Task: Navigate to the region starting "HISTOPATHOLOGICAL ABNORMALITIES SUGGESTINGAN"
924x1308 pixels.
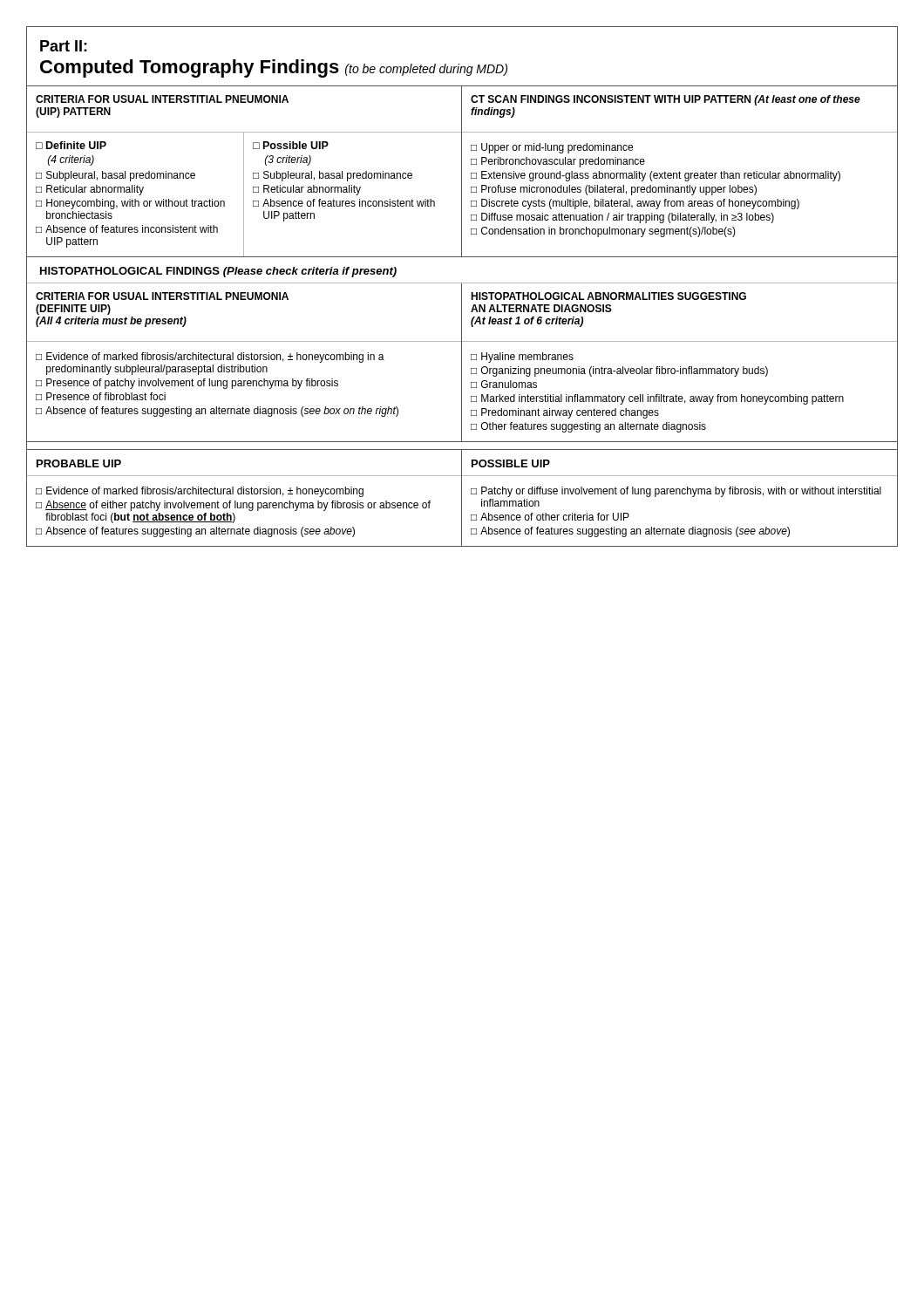Action: point(609,309)
